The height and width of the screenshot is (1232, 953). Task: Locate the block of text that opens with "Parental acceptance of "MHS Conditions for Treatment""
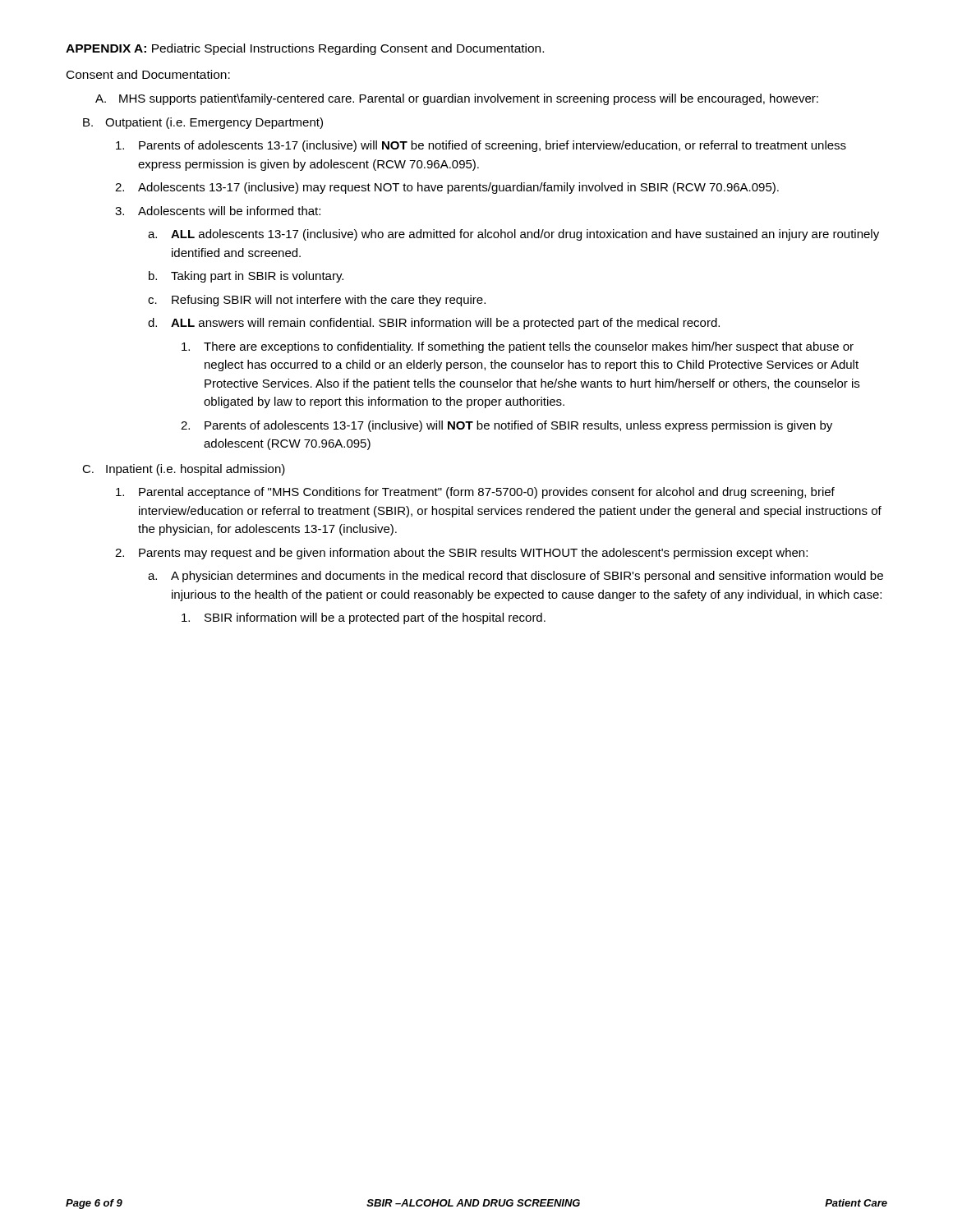(x=501, y=511)
